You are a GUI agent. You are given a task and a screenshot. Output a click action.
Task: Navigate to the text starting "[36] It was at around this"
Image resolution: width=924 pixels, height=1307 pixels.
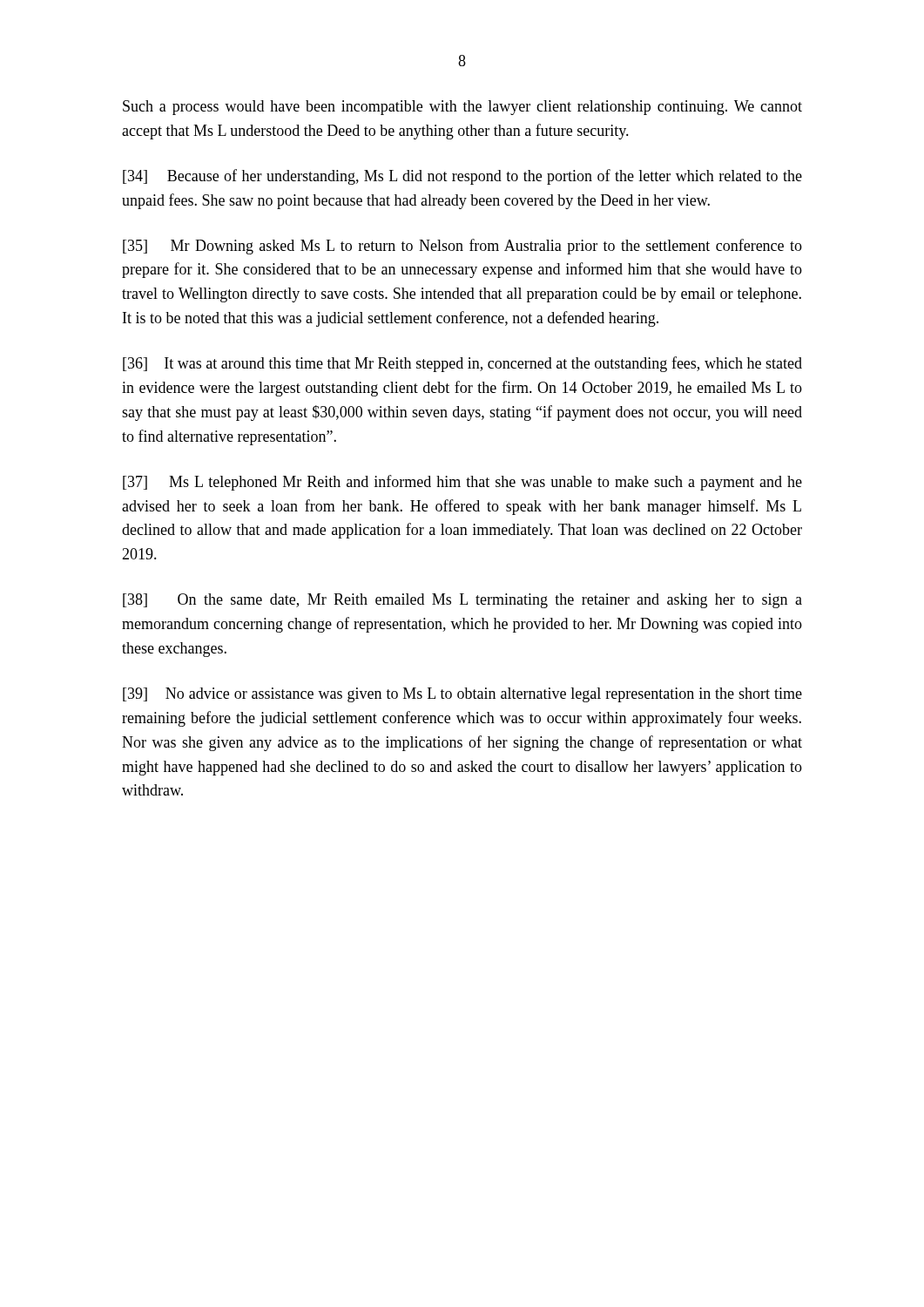click(462, 400)
